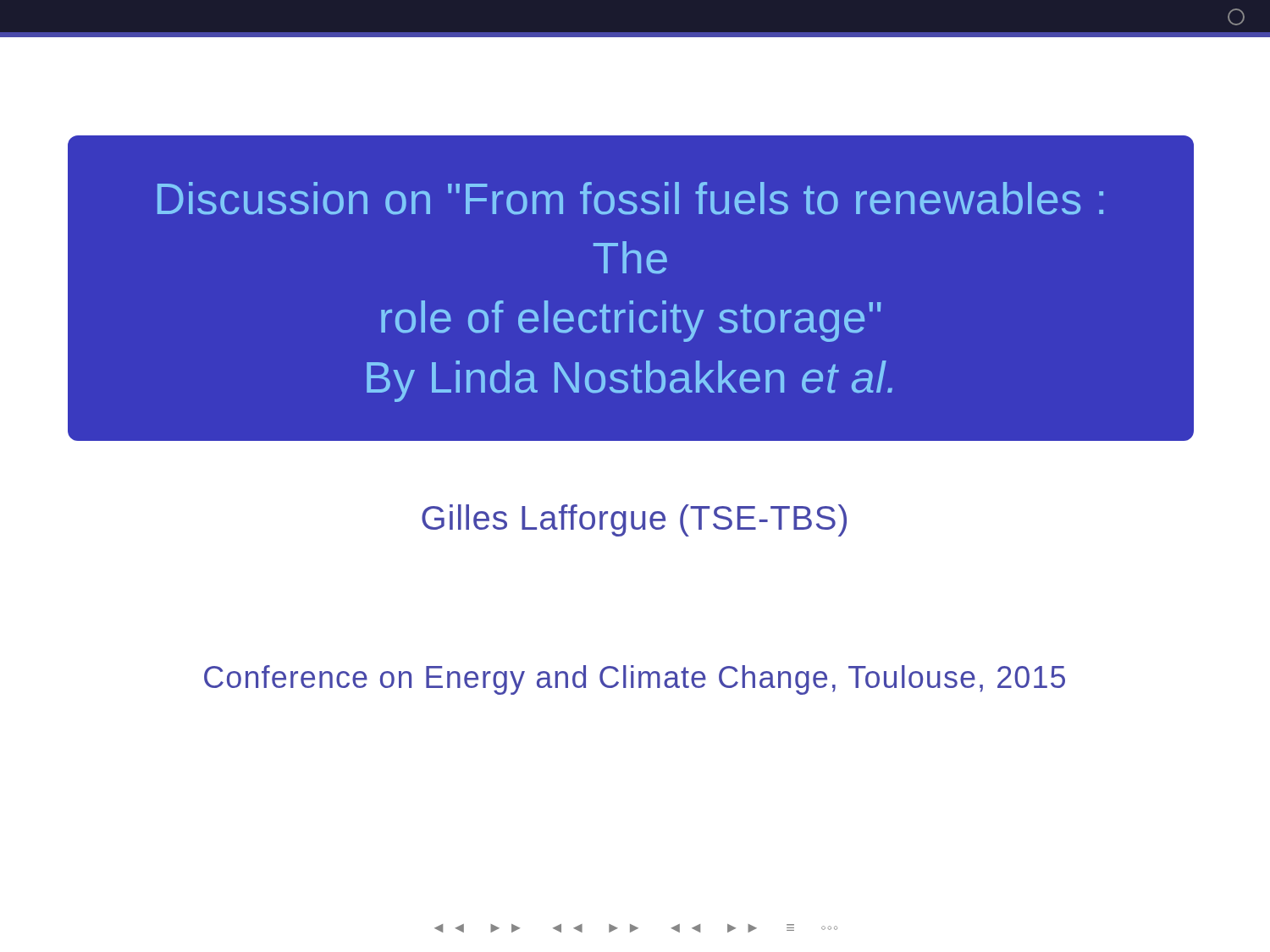1270x952 pixels.
Task: Point to the text block starting "Discussion on "From fossil"
Action: click(x=631, y=288)
